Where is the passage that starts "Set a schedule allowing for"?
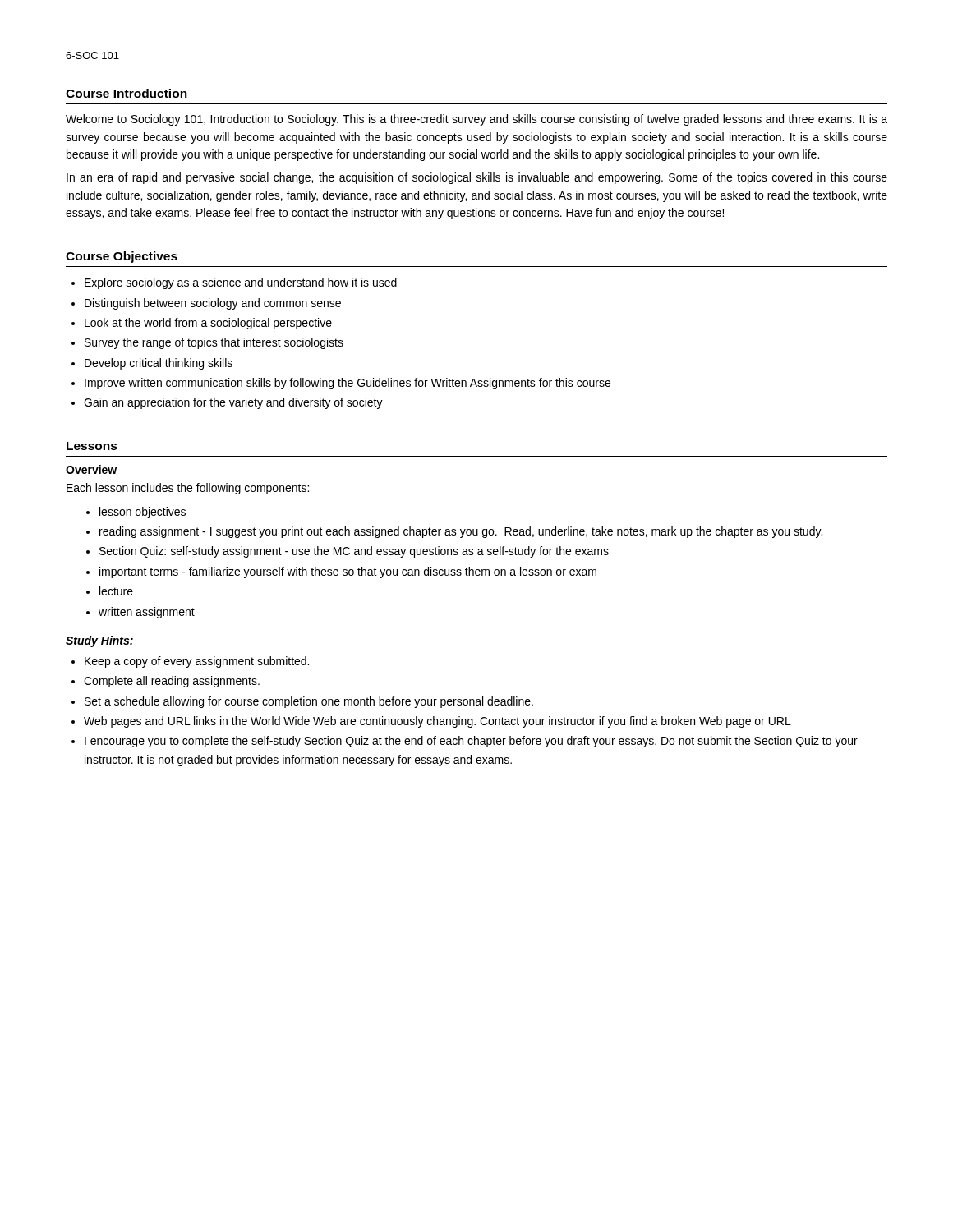The image size is (953, 1232). 309,701
